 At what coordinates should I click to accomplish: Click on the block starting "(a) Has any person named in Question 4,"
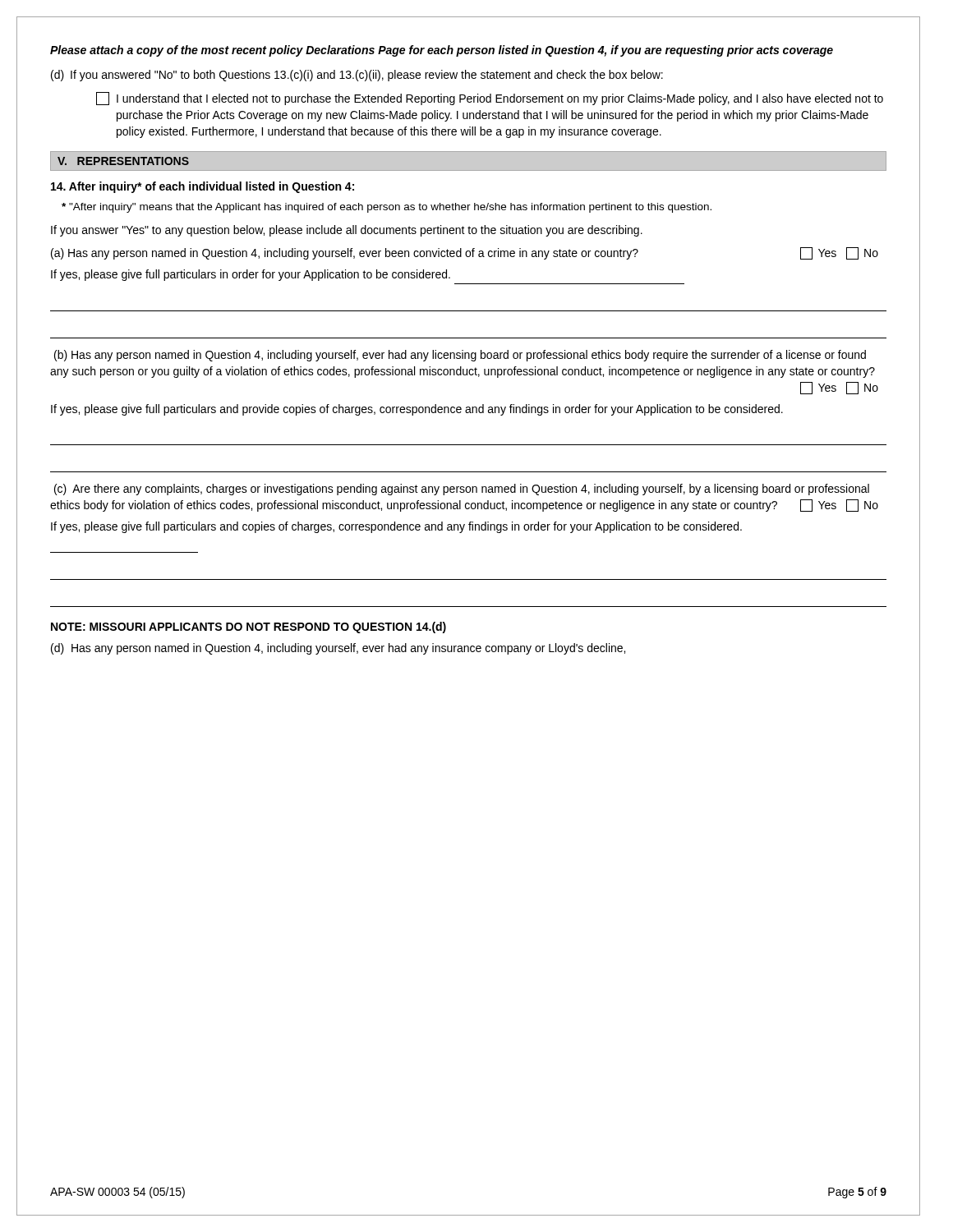click(464, 253)
